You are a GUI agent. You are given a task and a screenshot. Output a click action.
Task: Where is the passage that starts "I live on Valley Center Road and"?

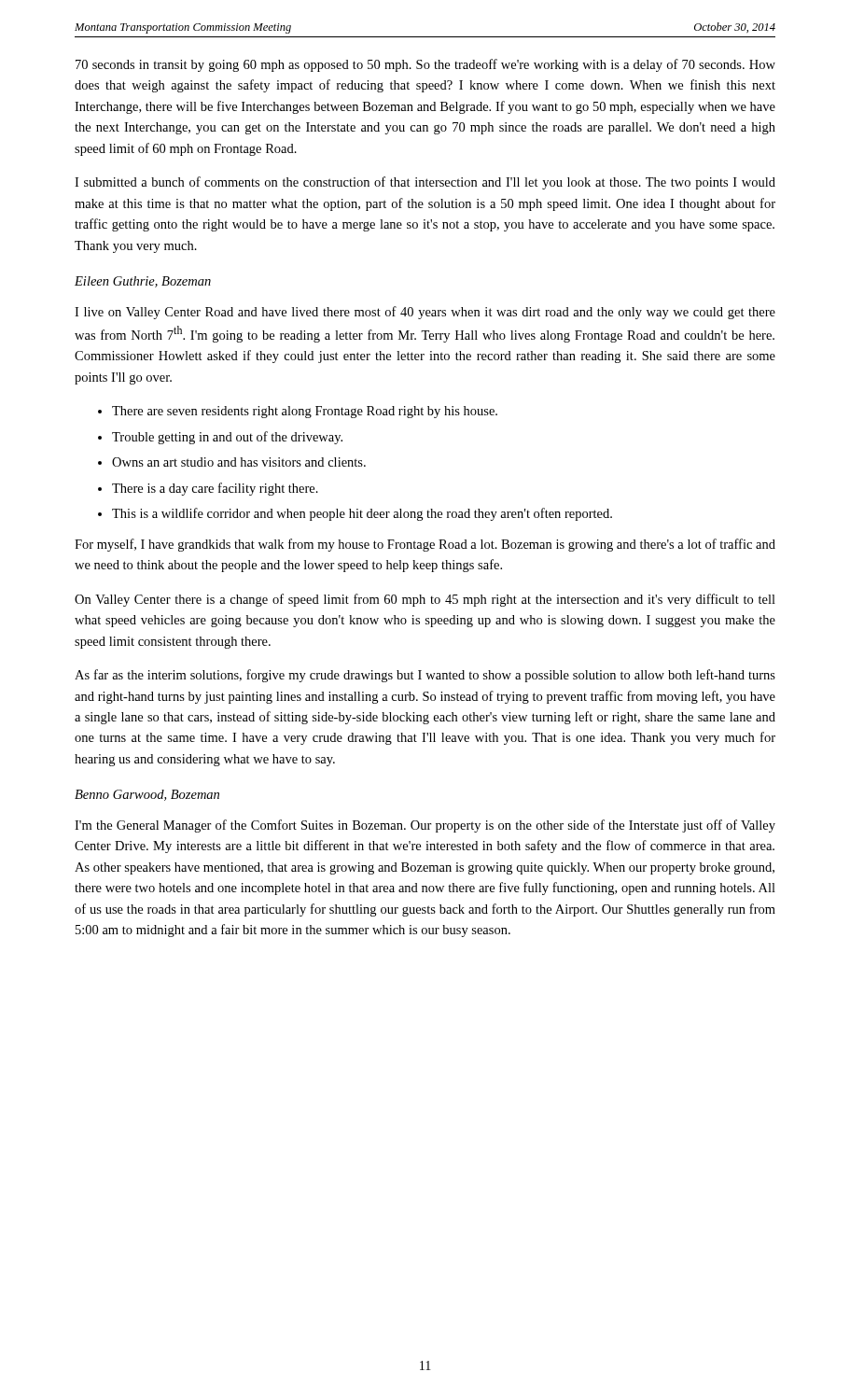[x=425, y=344]
